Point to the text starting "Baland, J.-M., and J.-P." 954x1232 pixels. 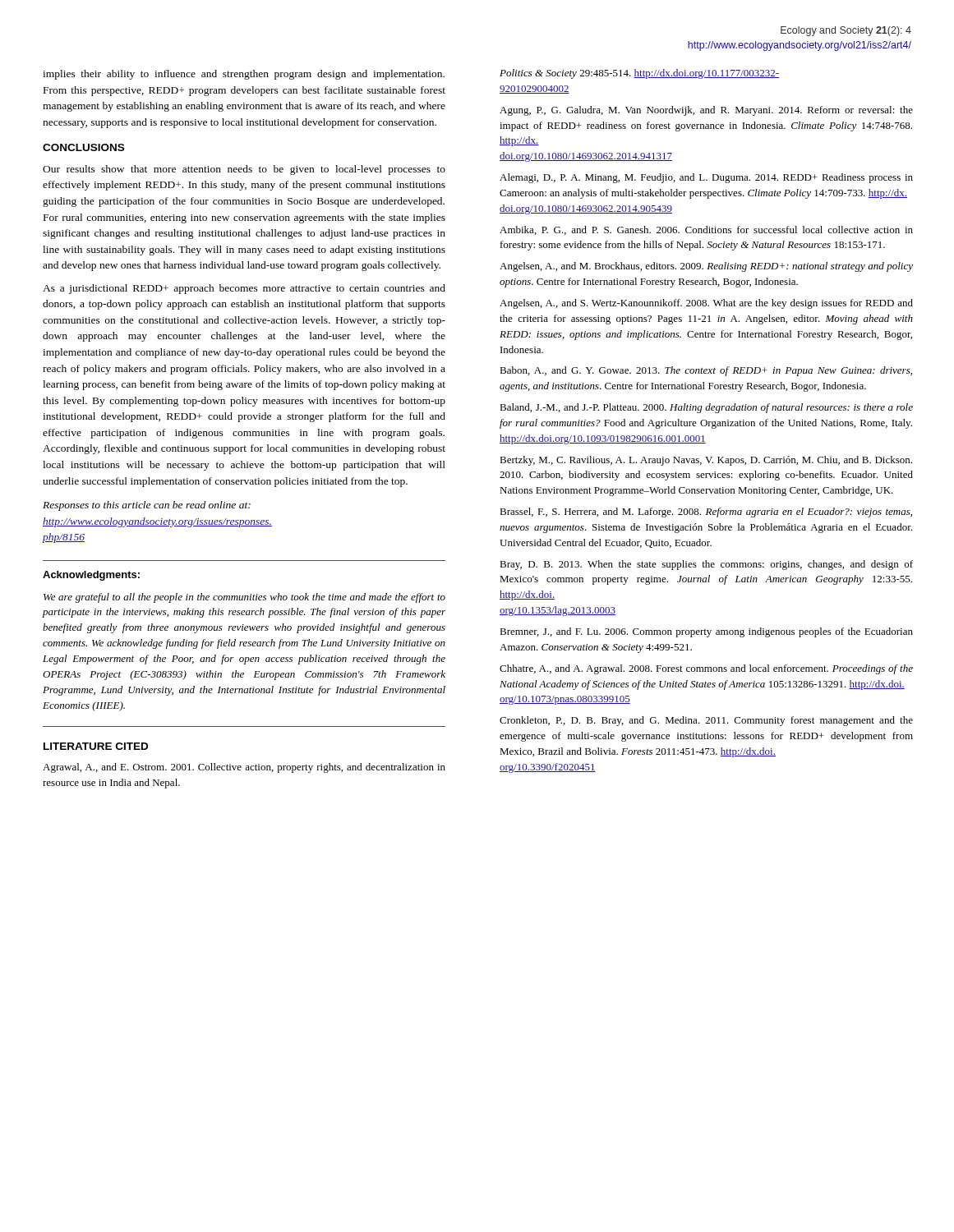point(706,423)
